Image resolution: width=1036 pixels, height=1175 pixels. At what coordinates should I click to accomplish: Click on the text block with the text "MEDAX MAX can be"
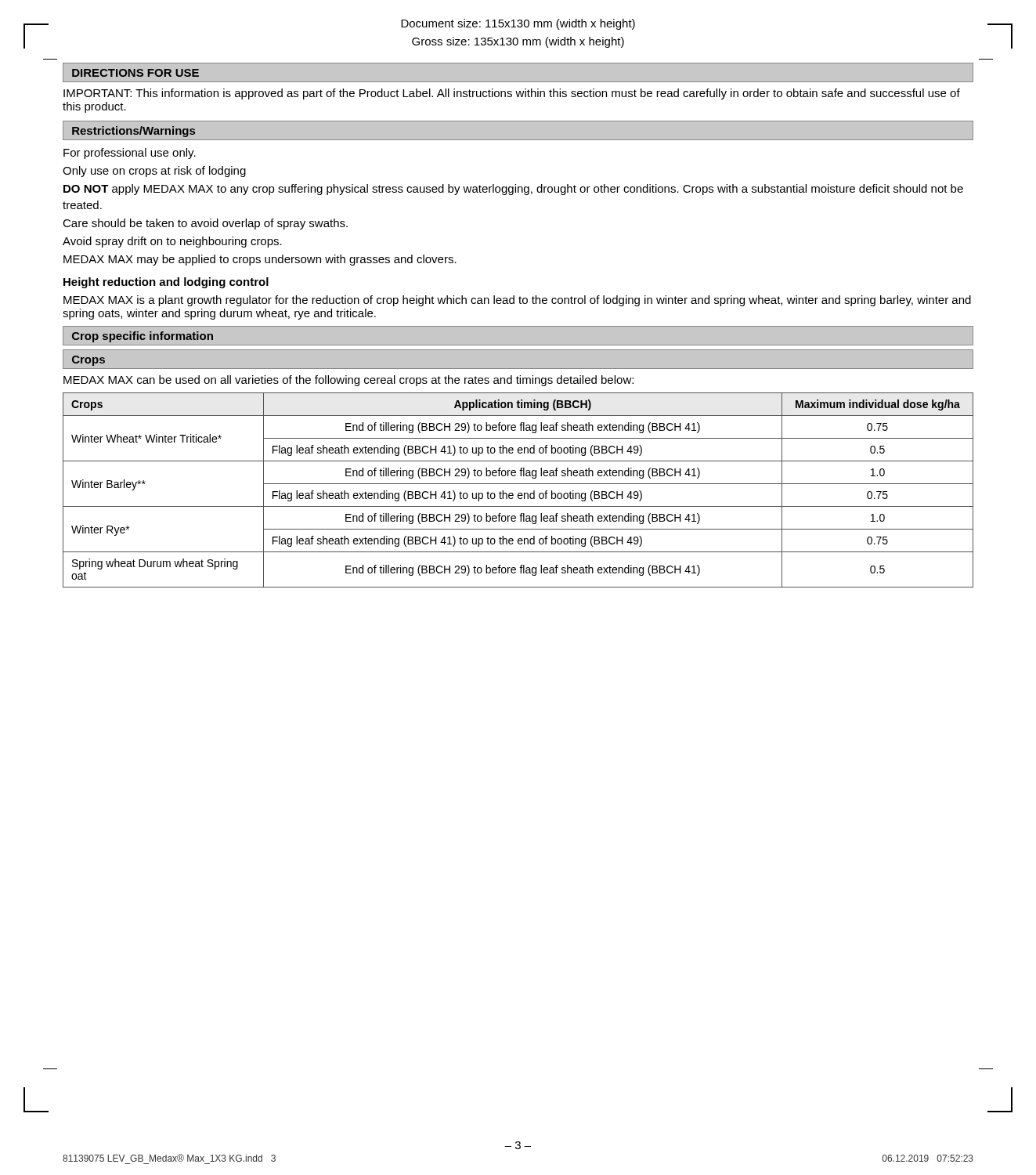pyautogui.click(x=349, y=380)
